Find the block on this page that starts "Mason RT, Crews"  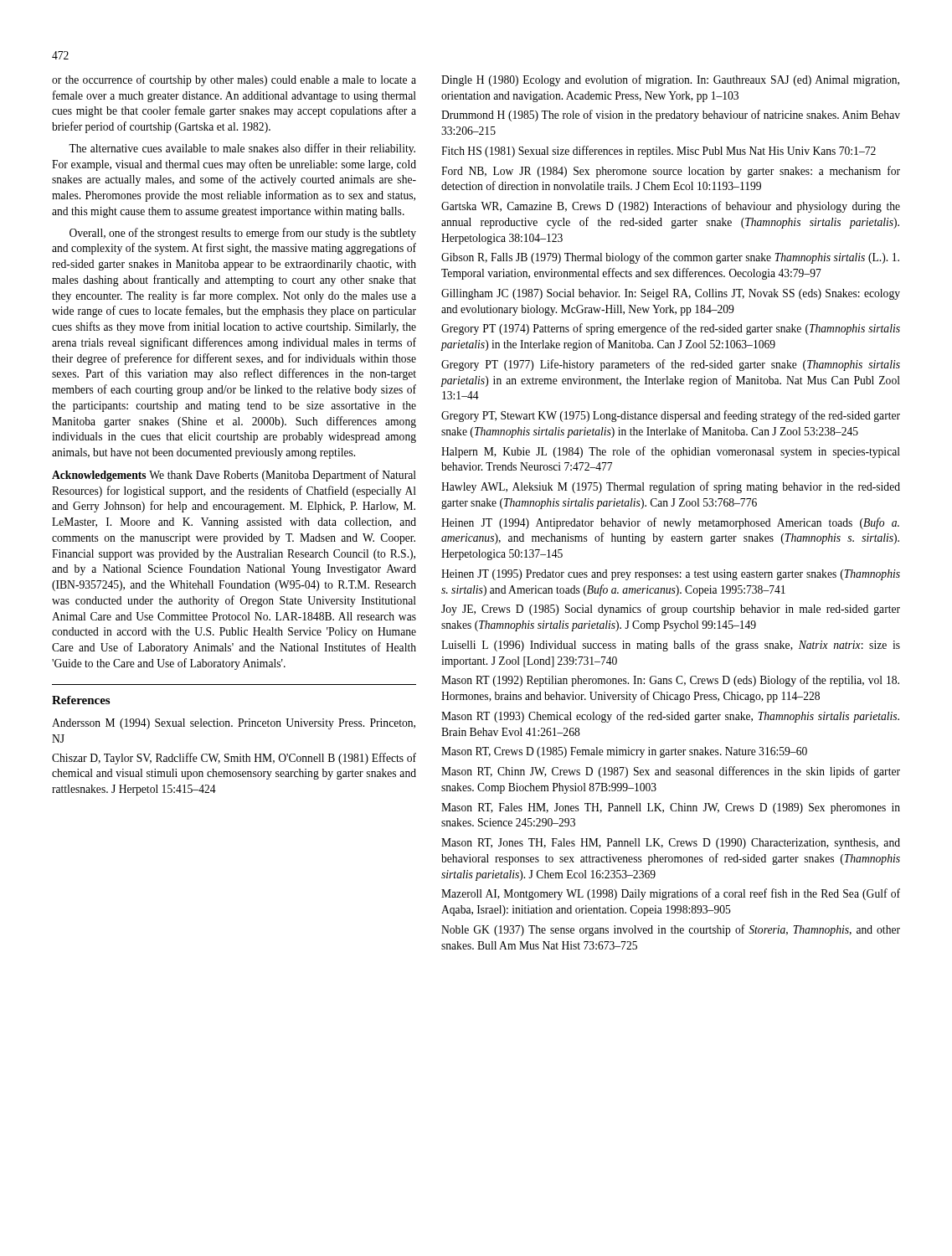[624, 752]
